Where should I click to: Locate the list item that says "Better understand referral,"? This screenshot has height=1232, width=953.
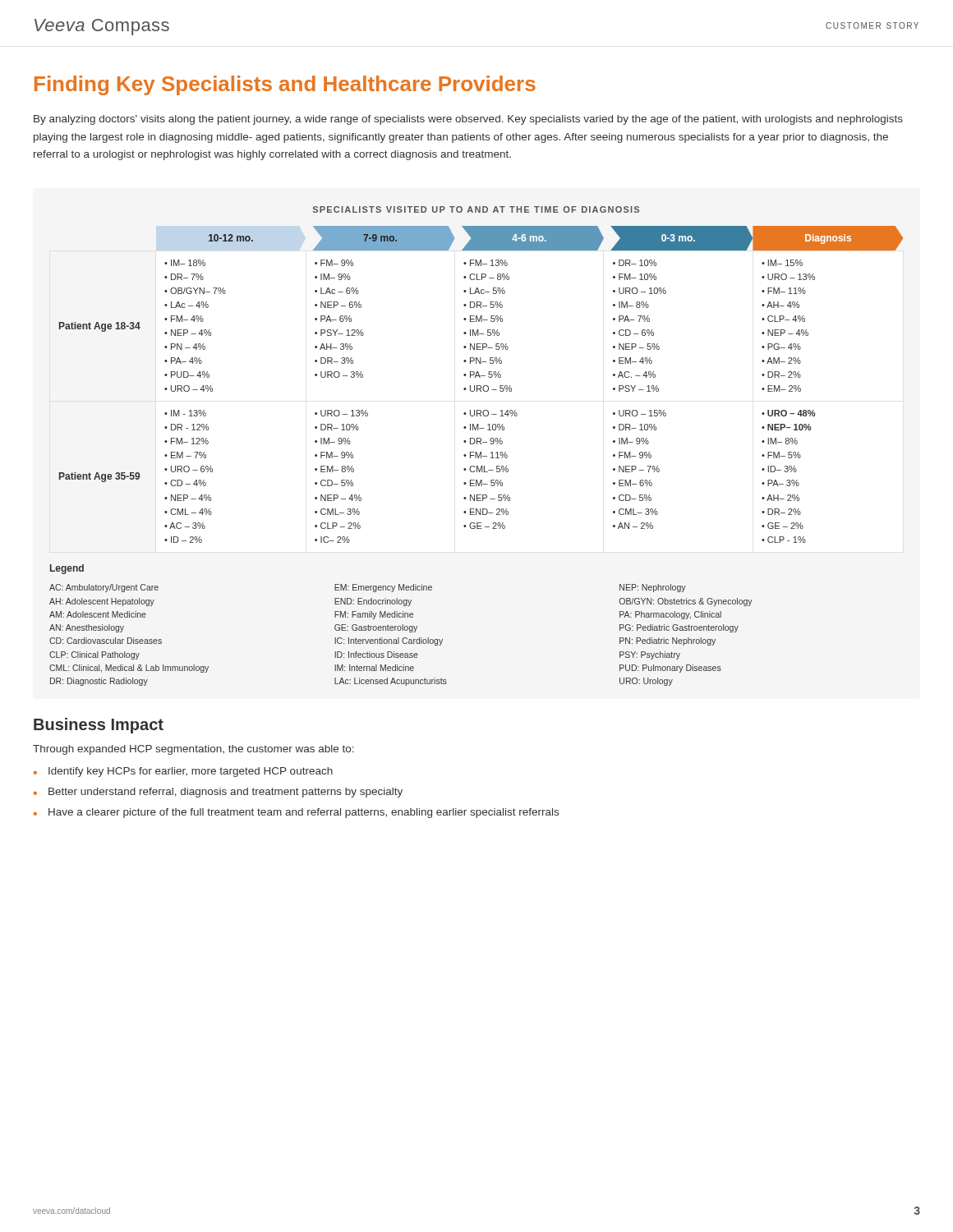[225, 792]
